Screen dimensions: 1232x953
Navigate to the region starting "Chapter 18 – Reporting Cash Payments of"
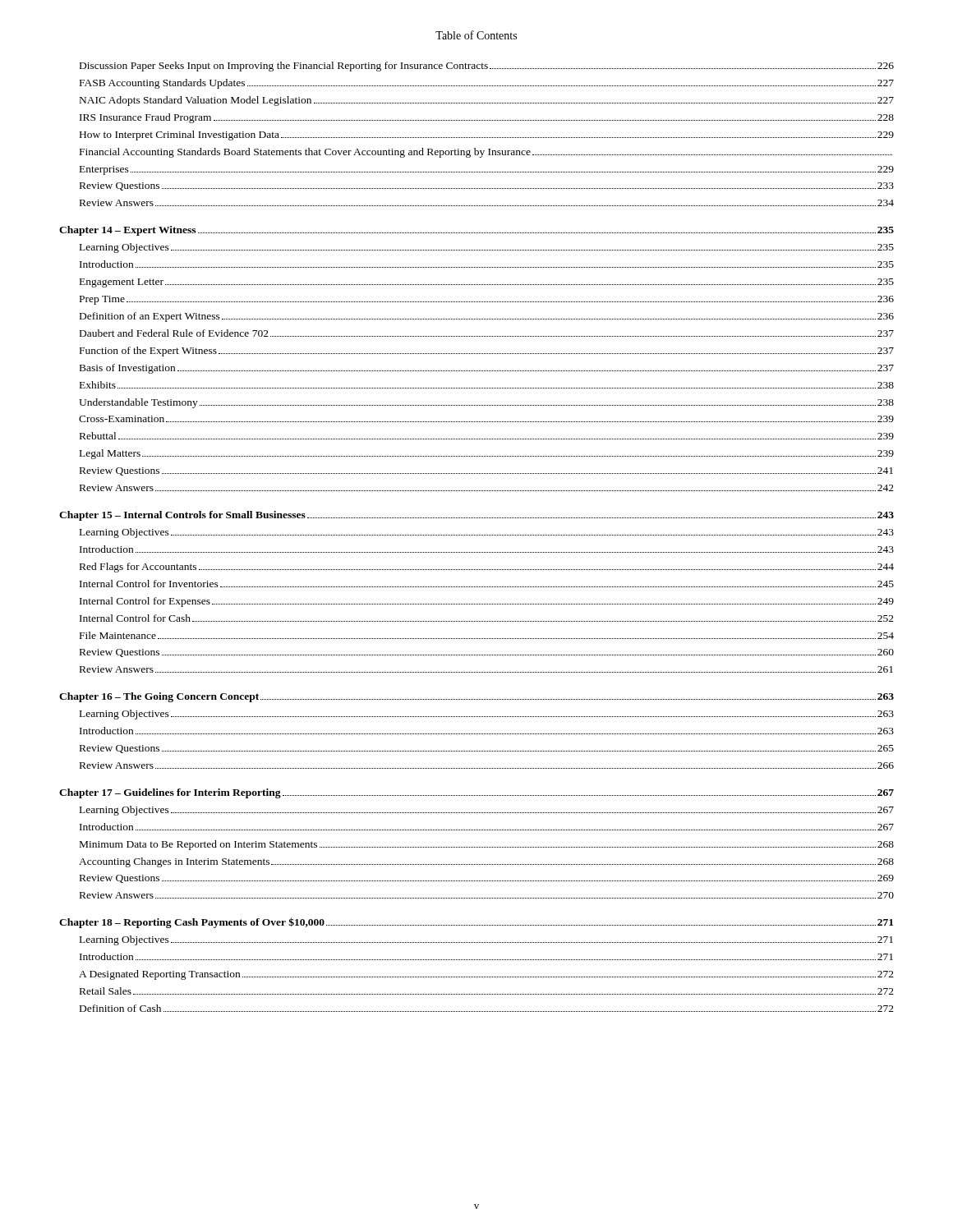tap(476, 923)
